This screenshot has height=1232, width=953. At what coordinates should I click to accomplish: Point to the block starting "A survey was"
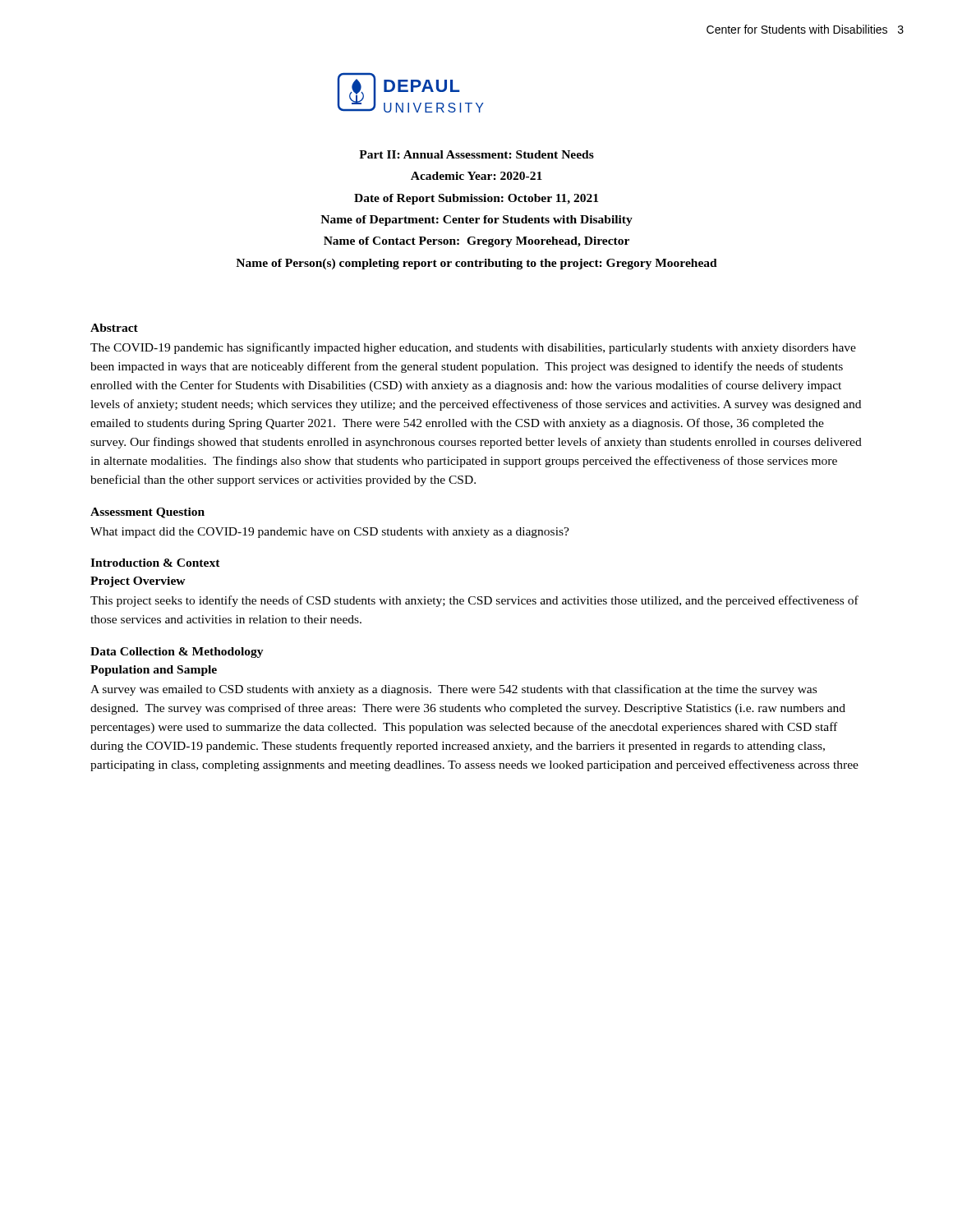474,727
